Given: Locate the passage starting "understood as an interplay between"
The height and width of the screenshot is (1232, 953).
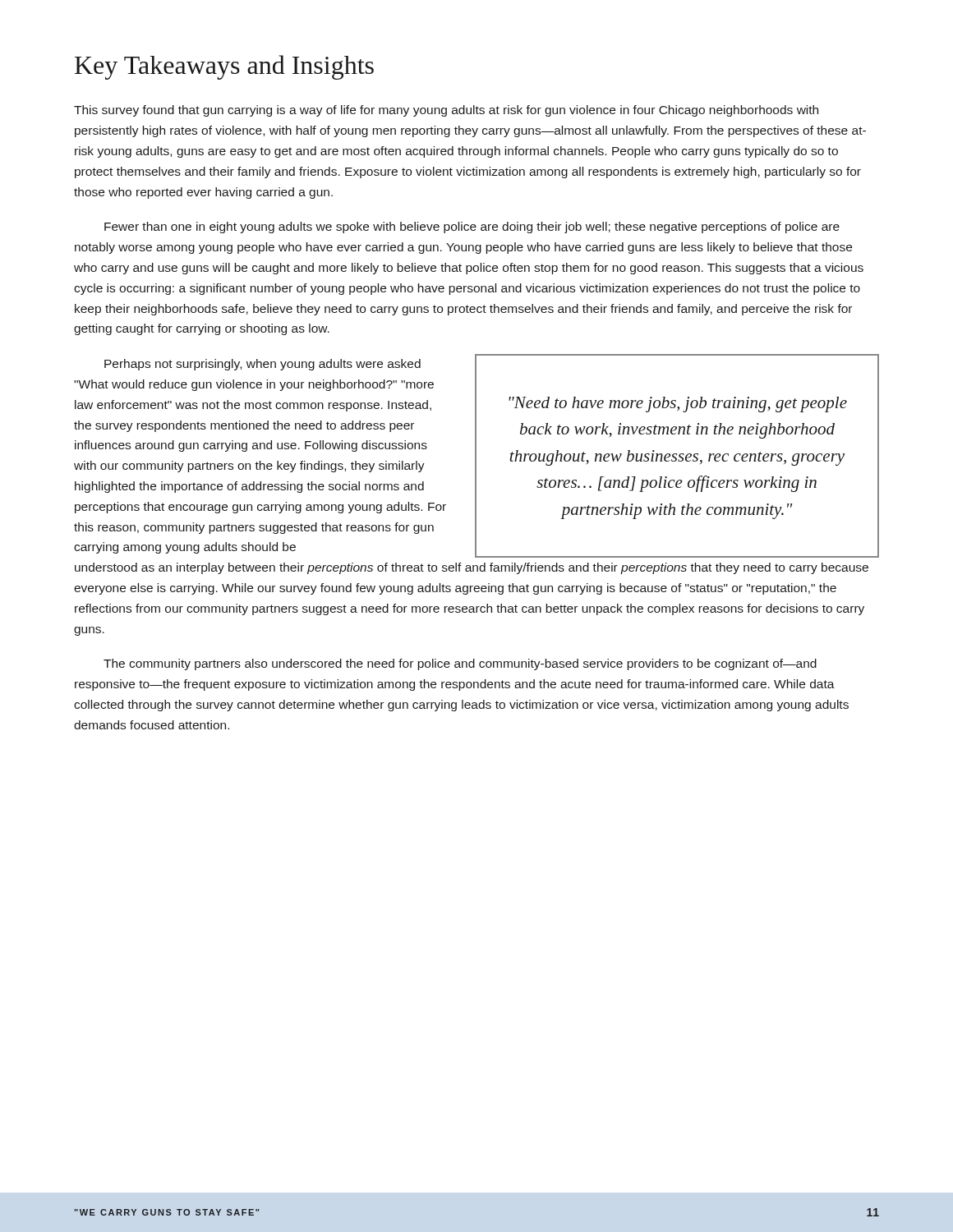Looking at the screenshot, I should 476,599.
